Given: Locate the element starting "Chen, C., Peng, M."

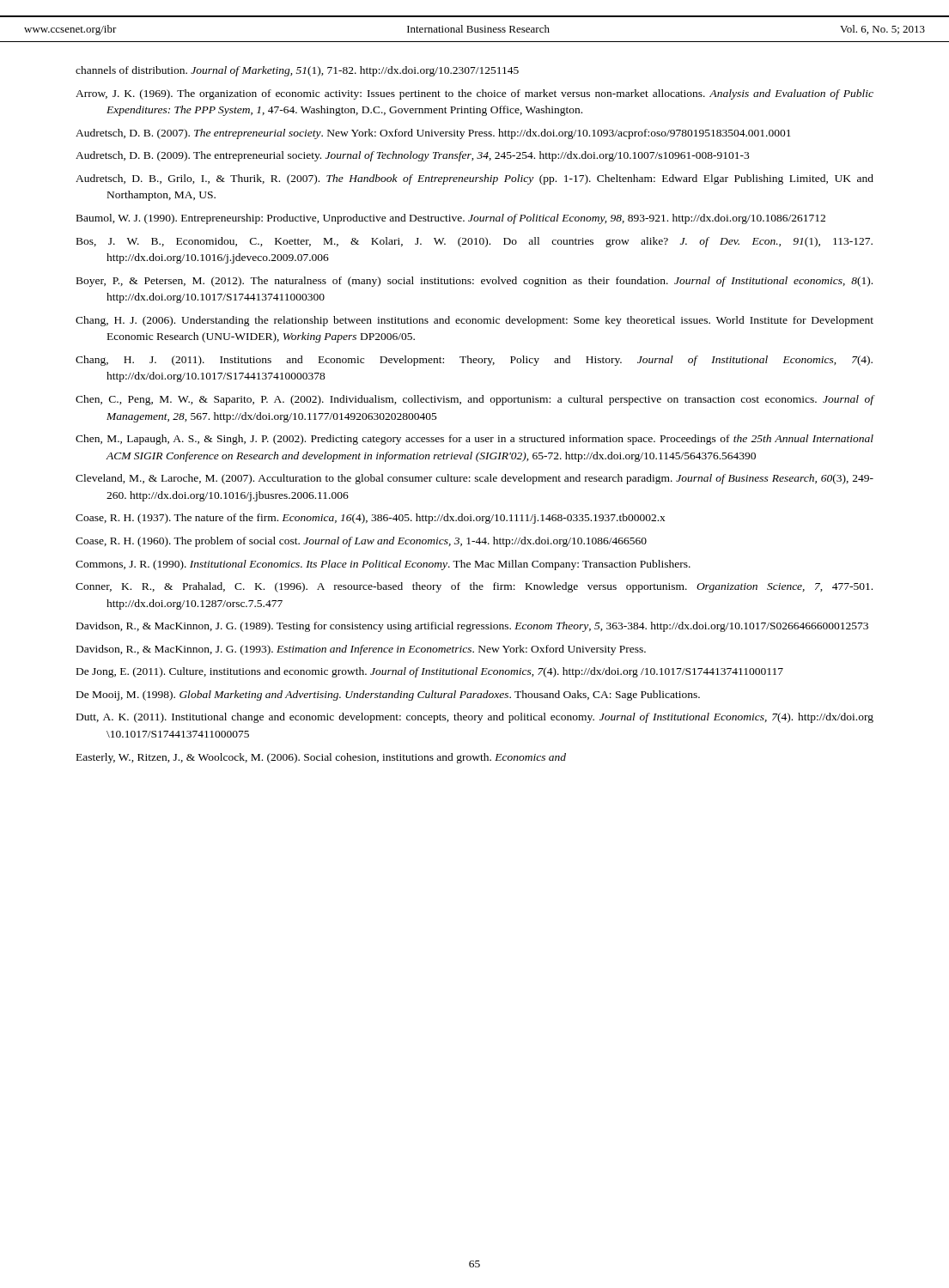Looking at the screenshot, I should (474, 407).
